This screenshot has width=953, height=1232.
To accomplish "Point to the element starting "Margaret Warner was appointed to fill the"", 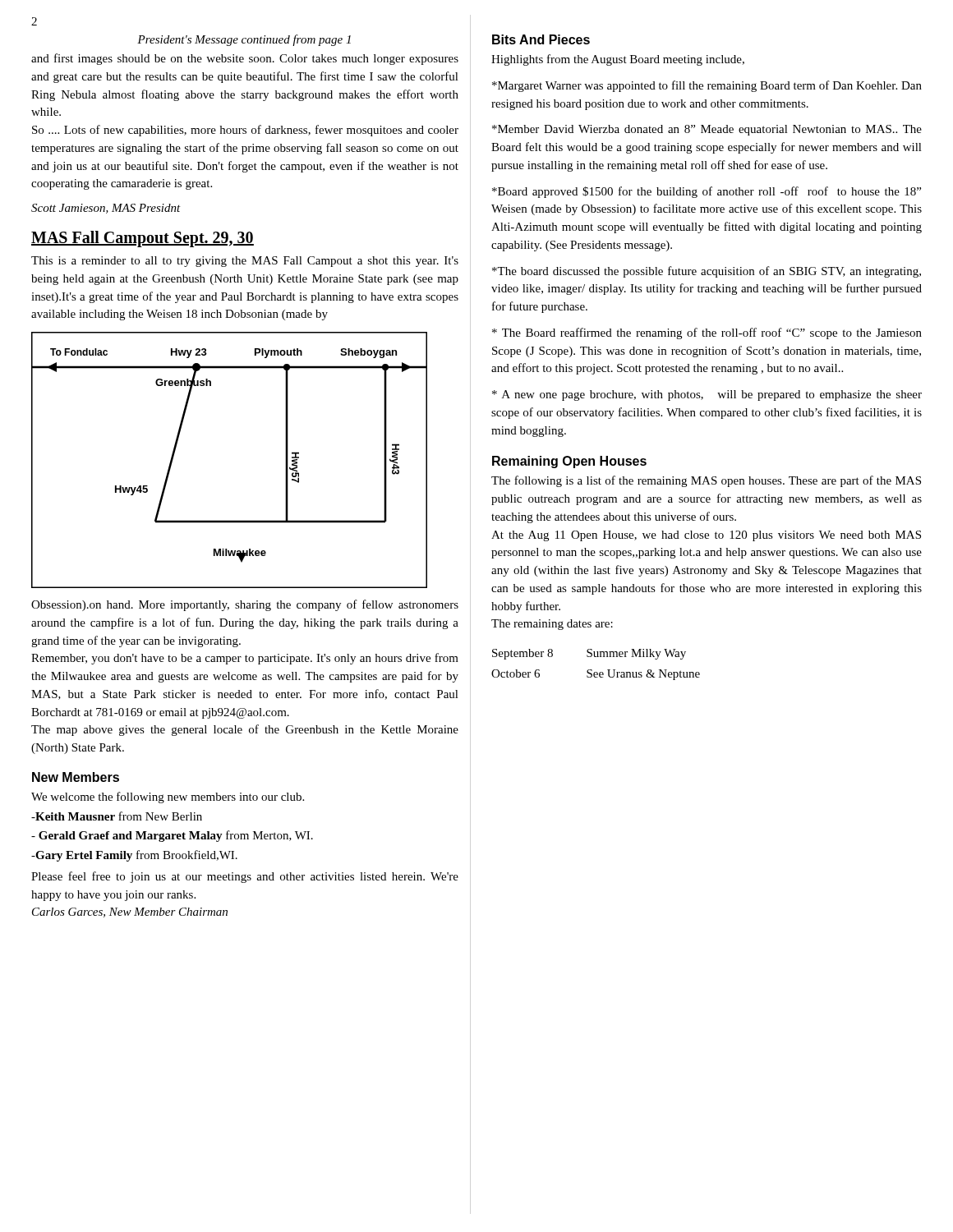I will point(707,94).
